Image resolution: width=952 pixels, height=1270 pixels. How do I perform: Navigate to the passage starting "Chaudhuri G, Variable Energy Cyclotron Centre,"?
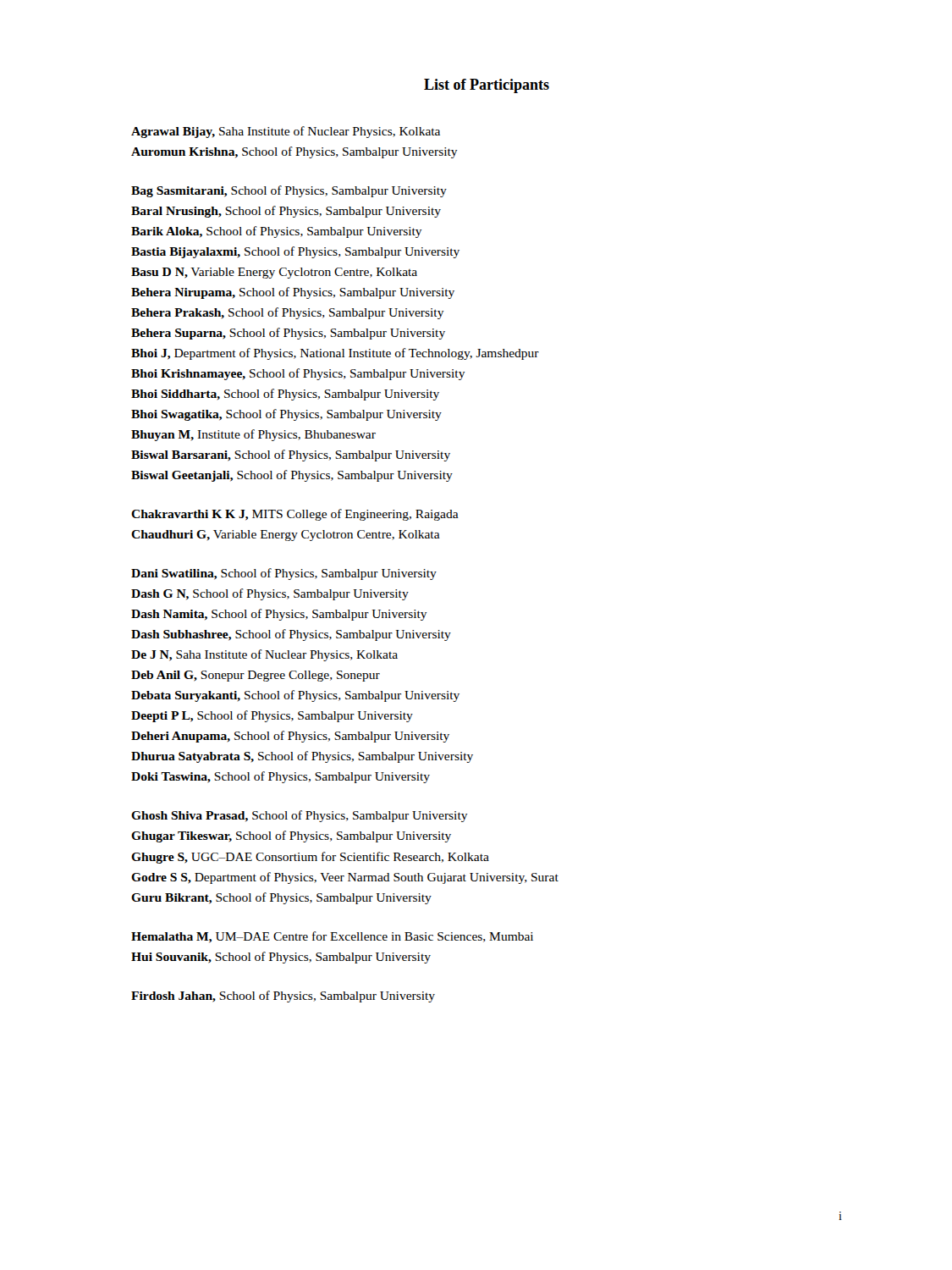tap(285, 534)
